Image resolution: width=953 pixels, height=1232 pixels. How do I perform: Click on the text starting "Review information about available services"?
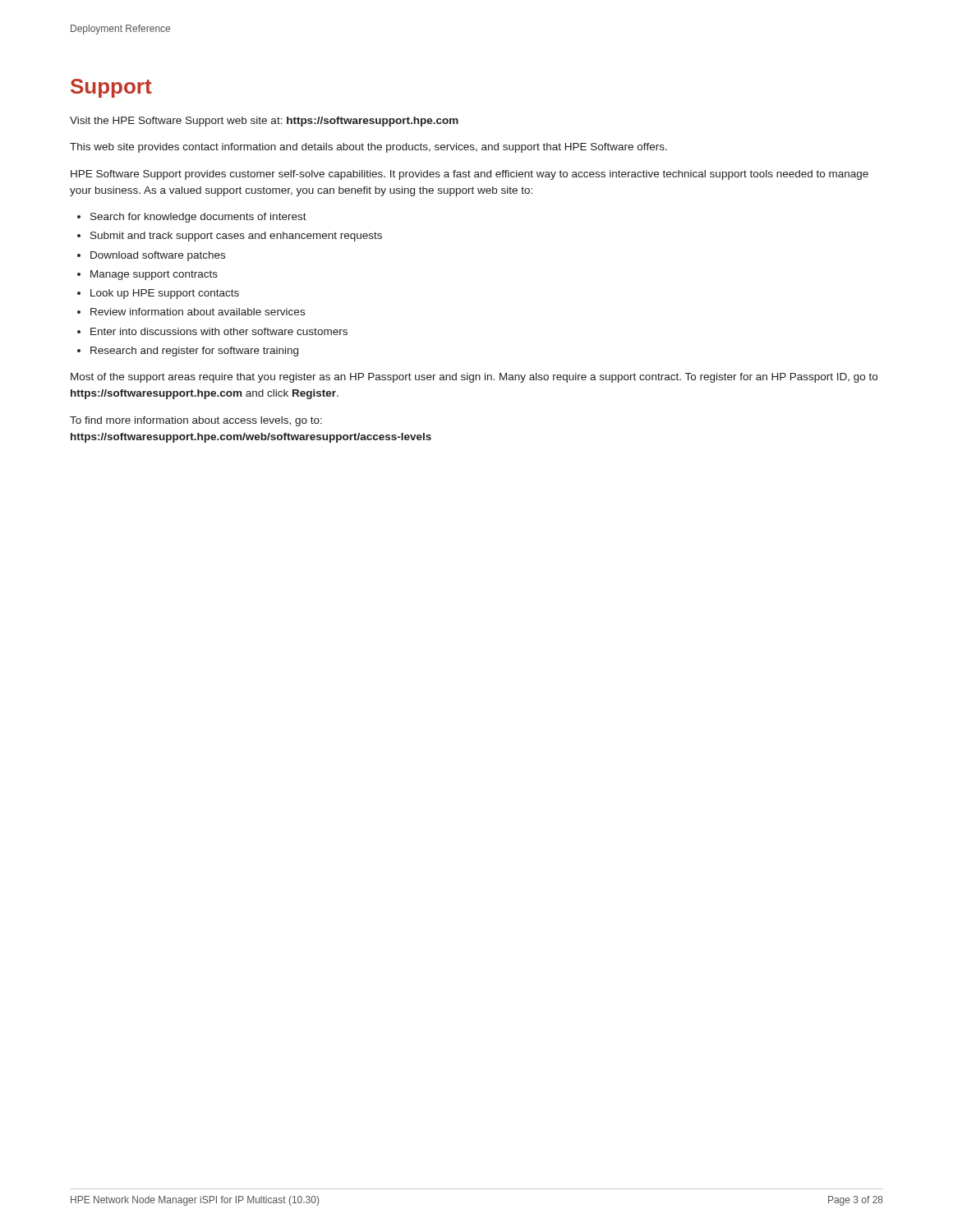(x=197, y=312)
